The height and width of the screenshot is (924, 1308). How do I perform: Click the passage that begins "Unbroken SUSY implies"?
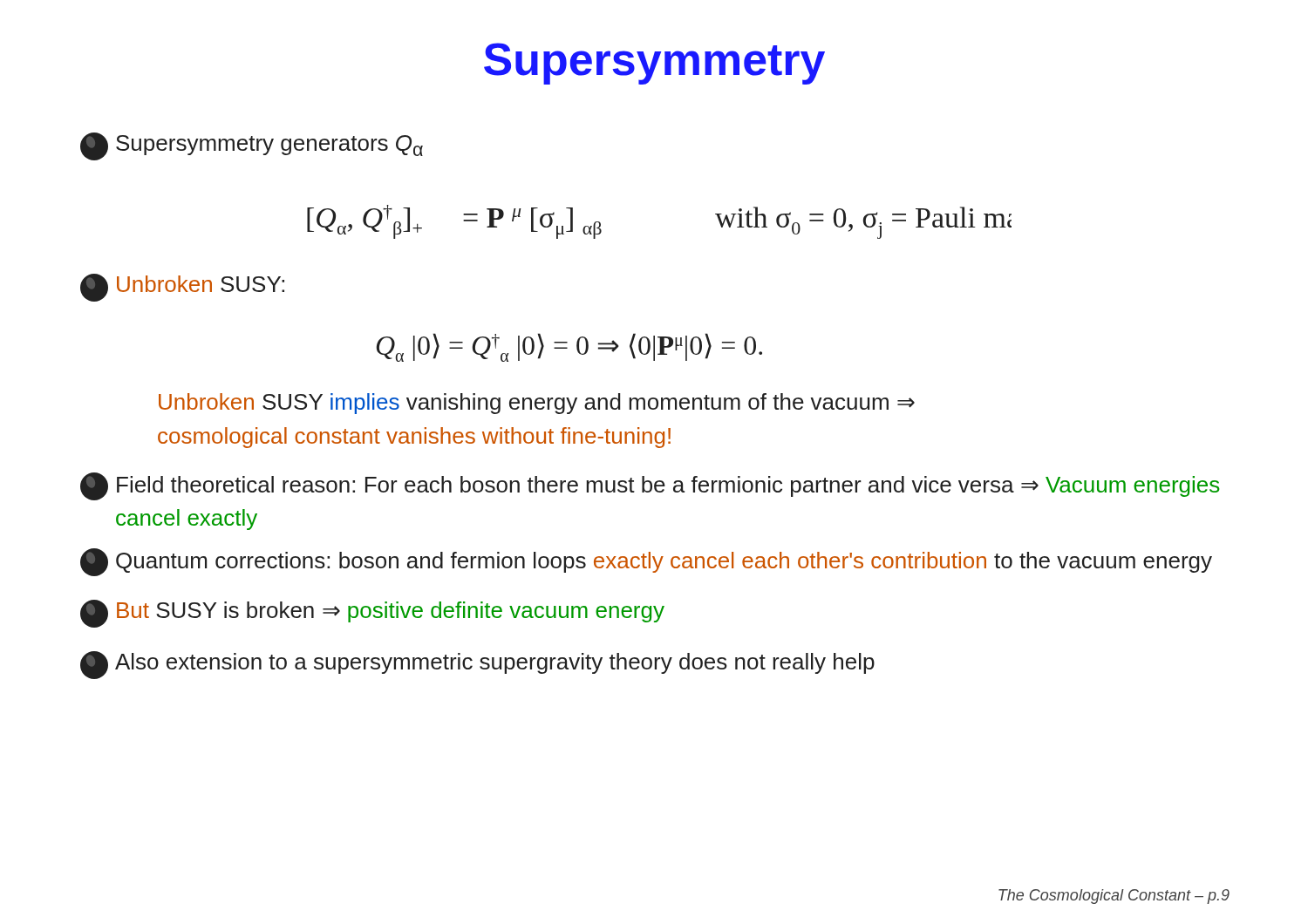(536, 419)
